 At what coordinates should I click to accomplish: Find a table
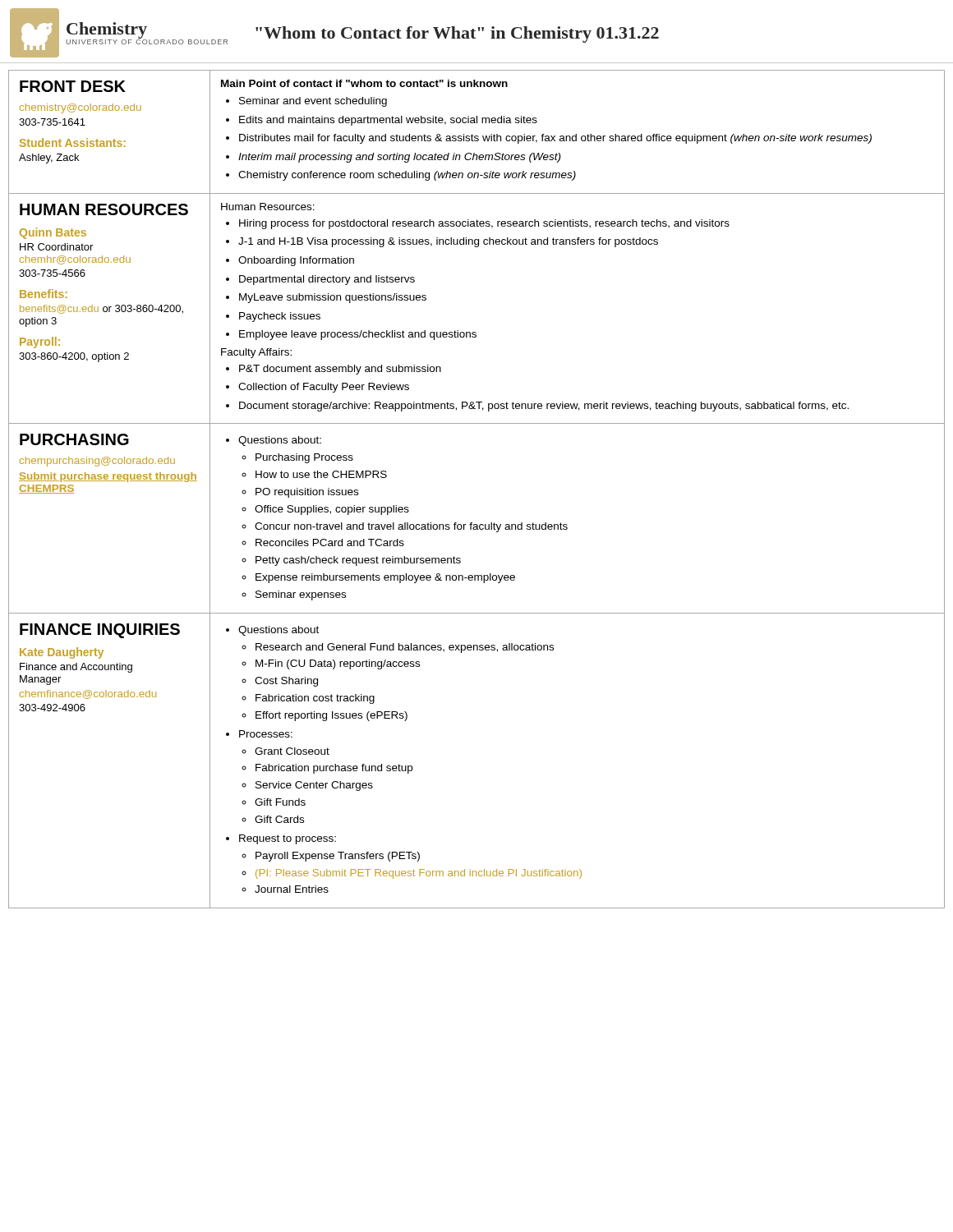click(476, 489)
